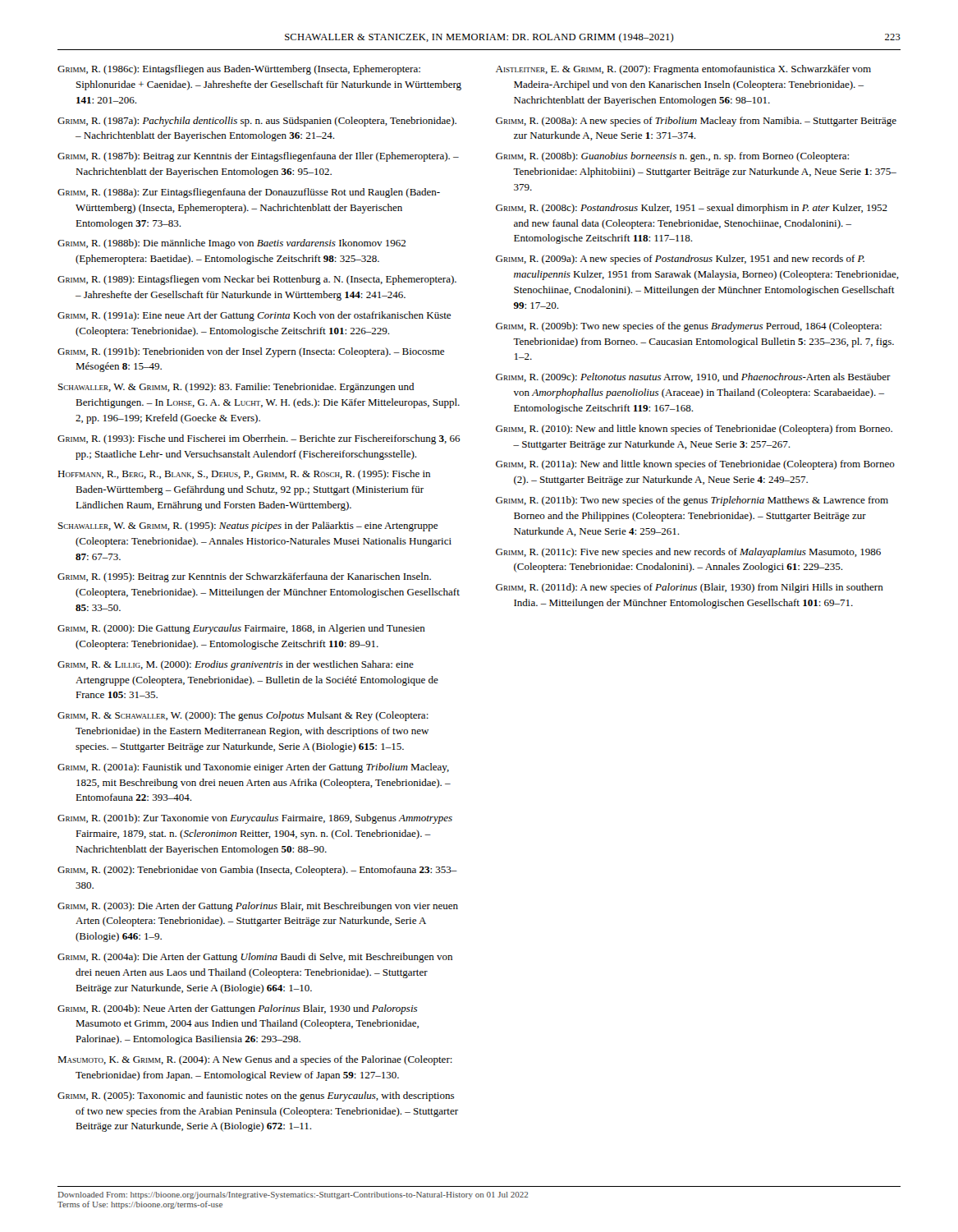Find the list item containing "Grimm, R. (2008a):"

pyautogui.click(x=696, y=128)
